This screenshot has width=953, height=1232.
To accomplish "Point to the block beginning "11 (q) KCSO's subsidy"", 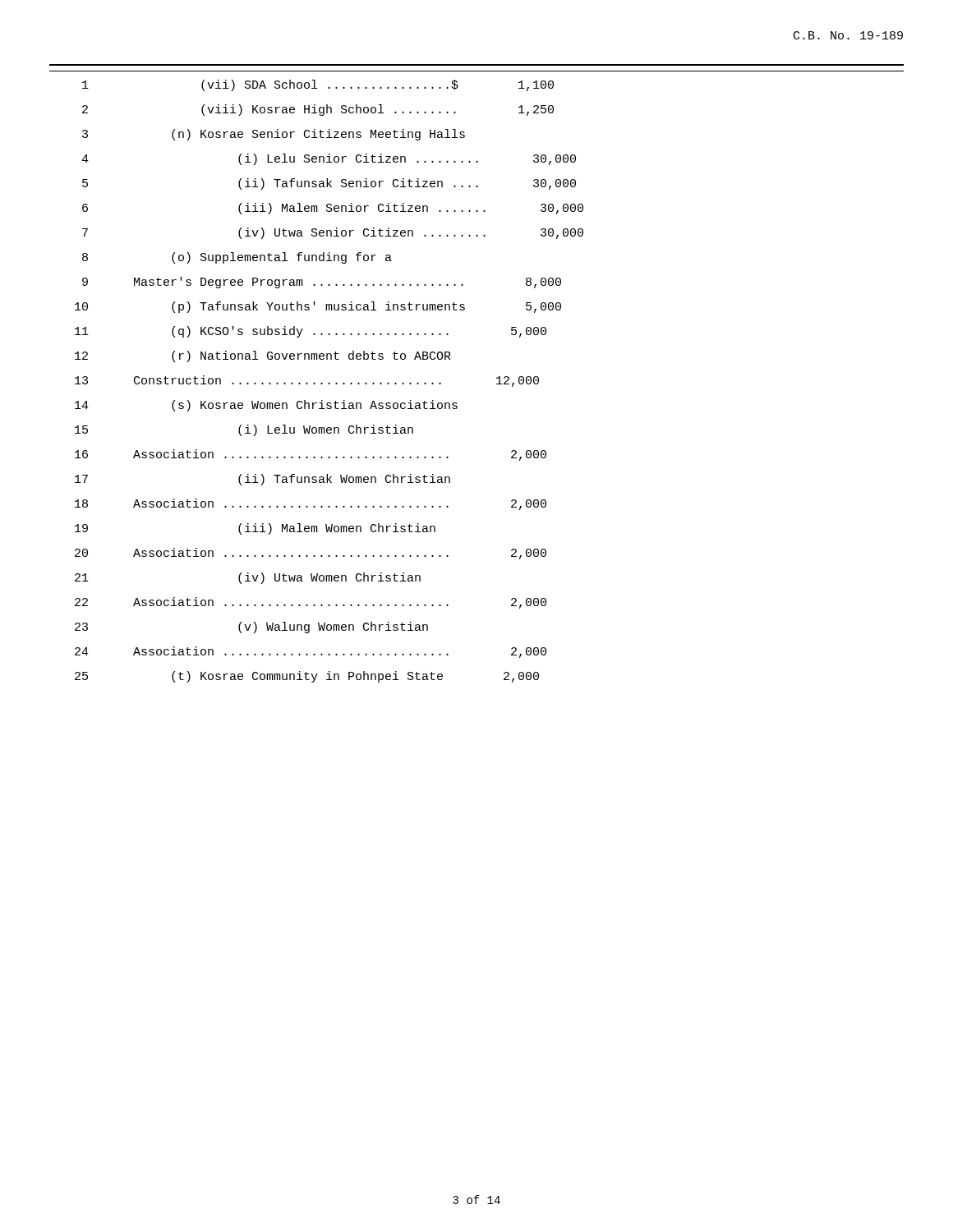I will pos(311,332).
